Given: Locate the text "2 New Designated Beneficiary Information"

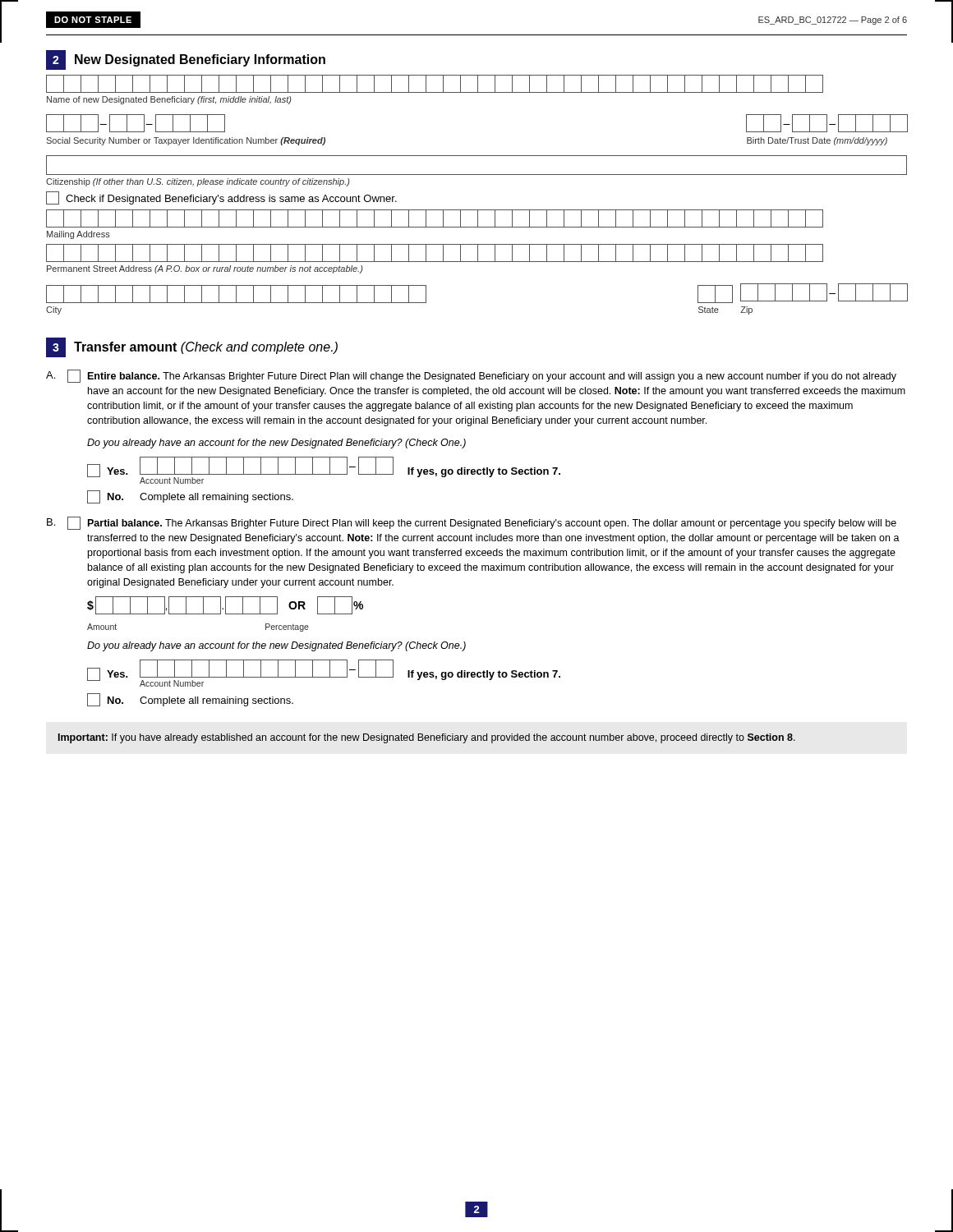Looking at the screenshot, I should coord(186,60).
